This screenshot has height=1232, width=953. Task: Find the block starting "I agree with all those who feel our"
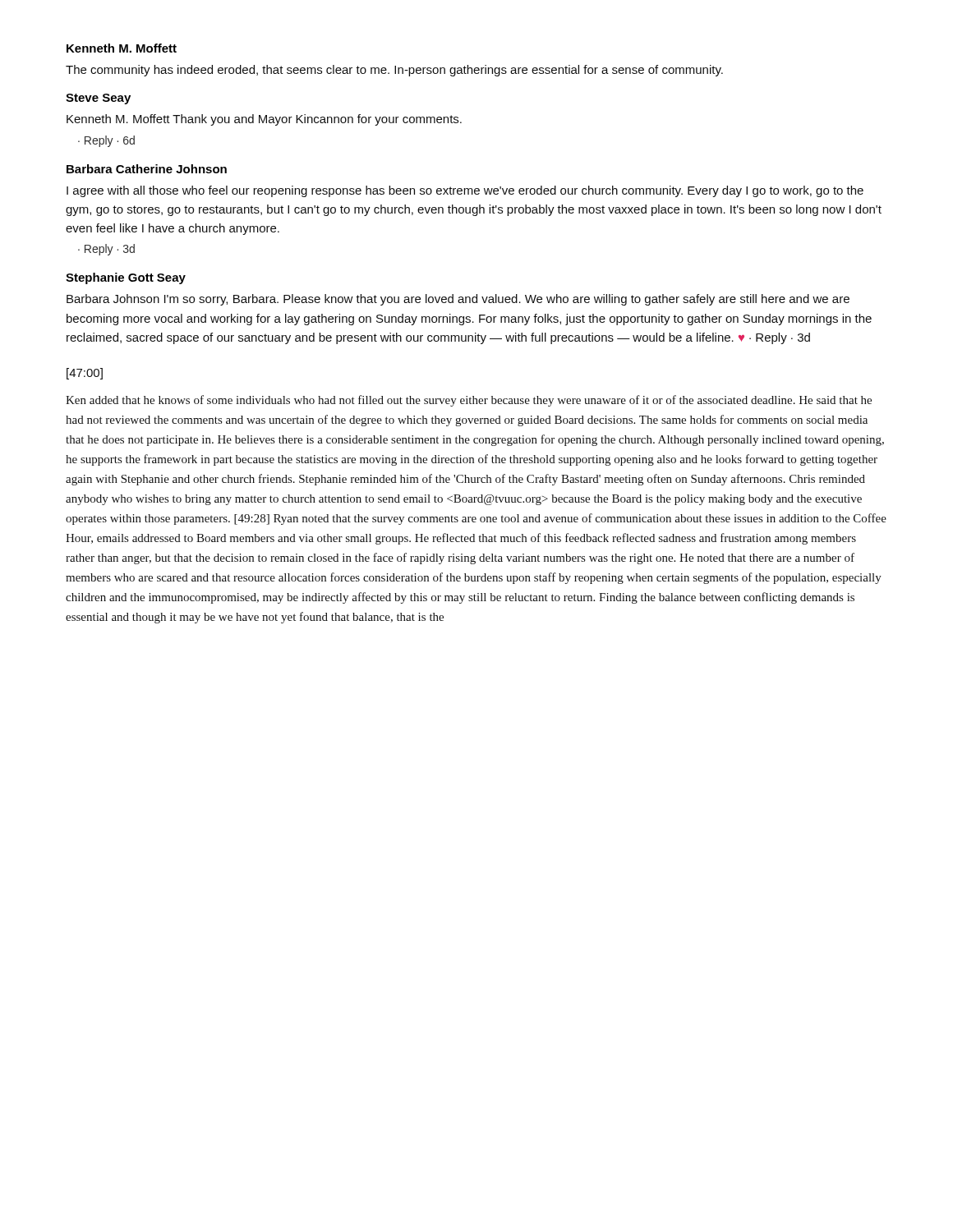[474, 209]
